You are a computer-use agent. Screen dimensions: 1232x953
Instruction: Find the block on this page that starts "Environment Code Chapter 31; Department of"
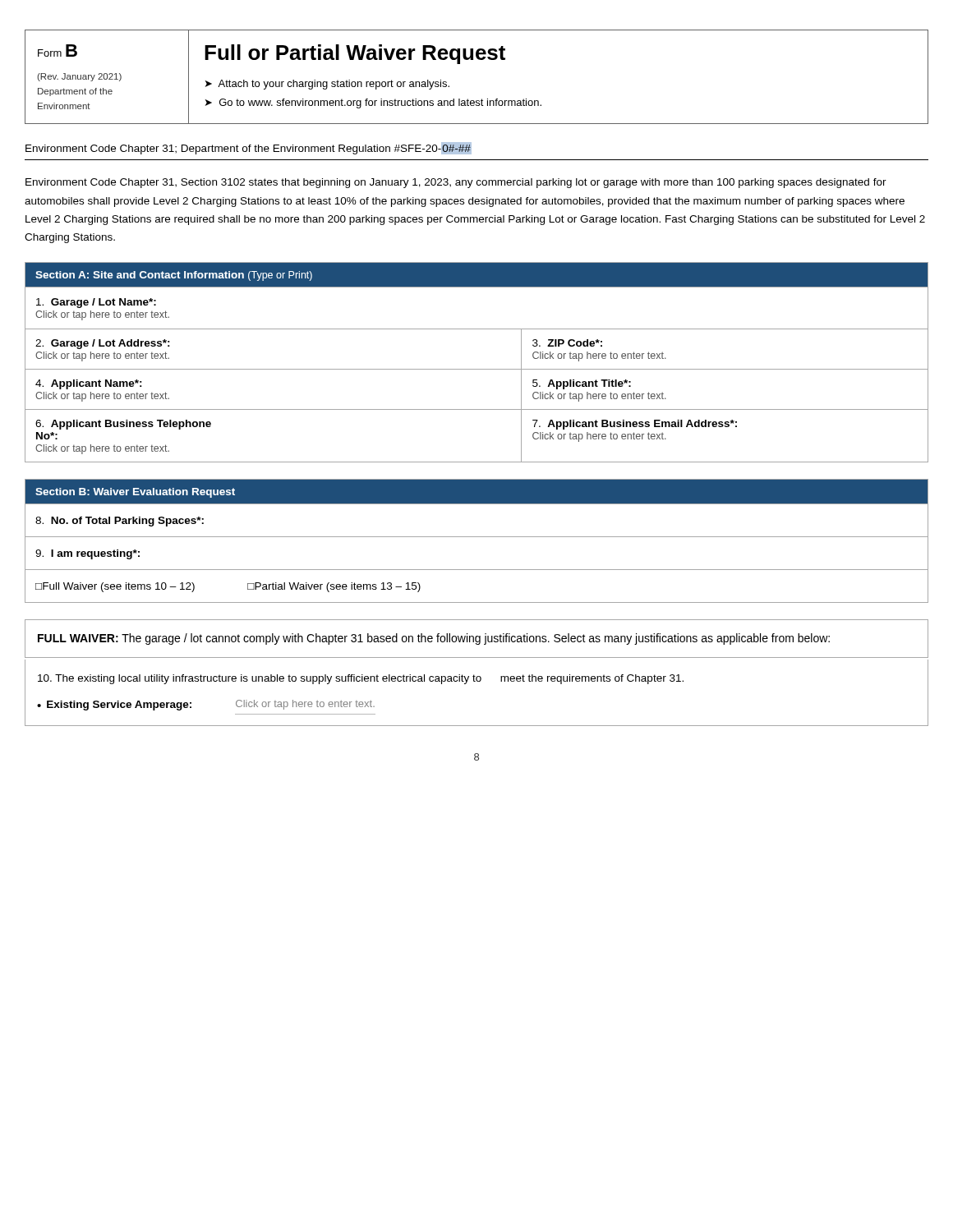pyautogui.click(x=248, y=149)
